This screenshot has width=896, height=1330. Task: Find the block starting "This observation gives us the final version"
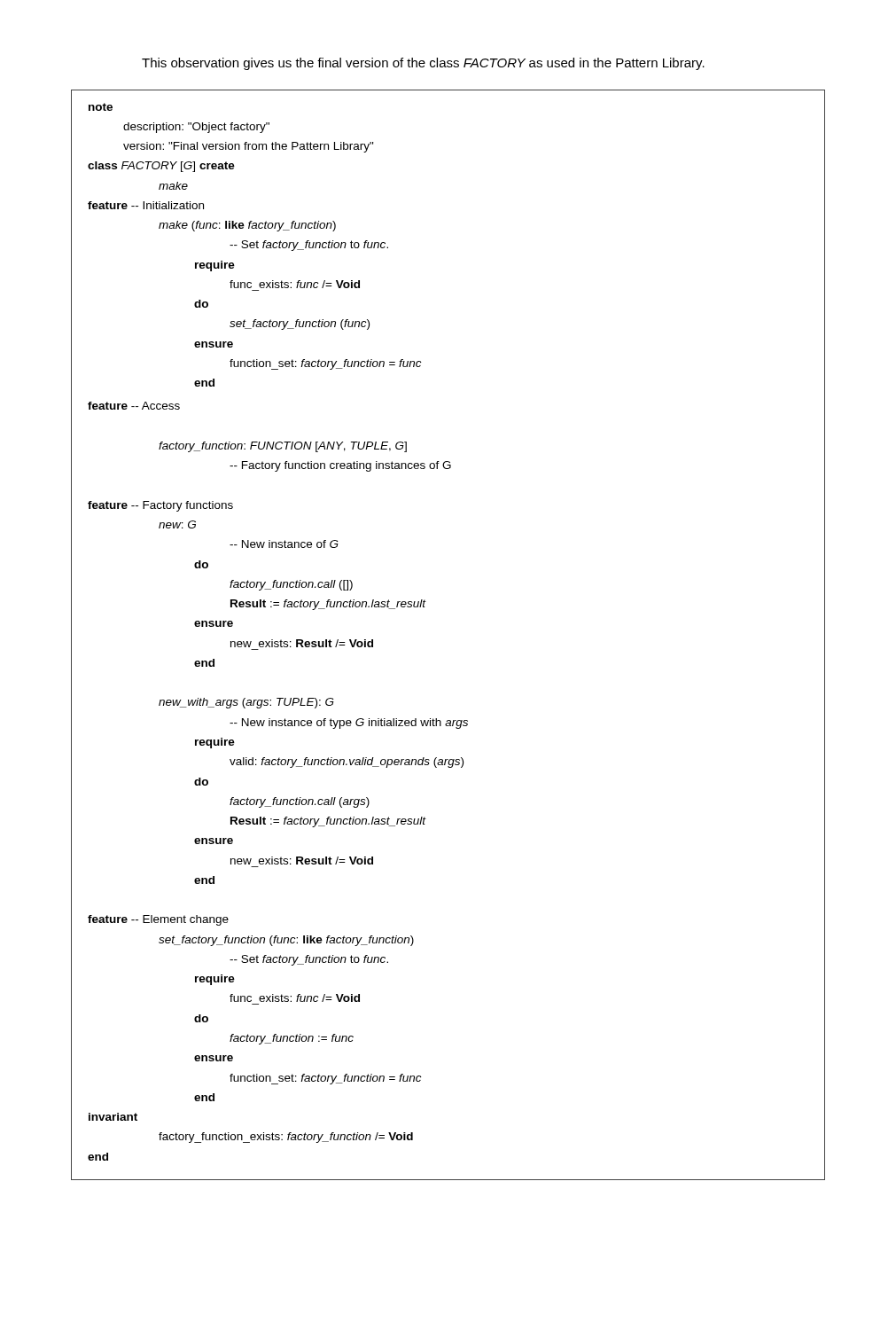click(x=423, y=63)
